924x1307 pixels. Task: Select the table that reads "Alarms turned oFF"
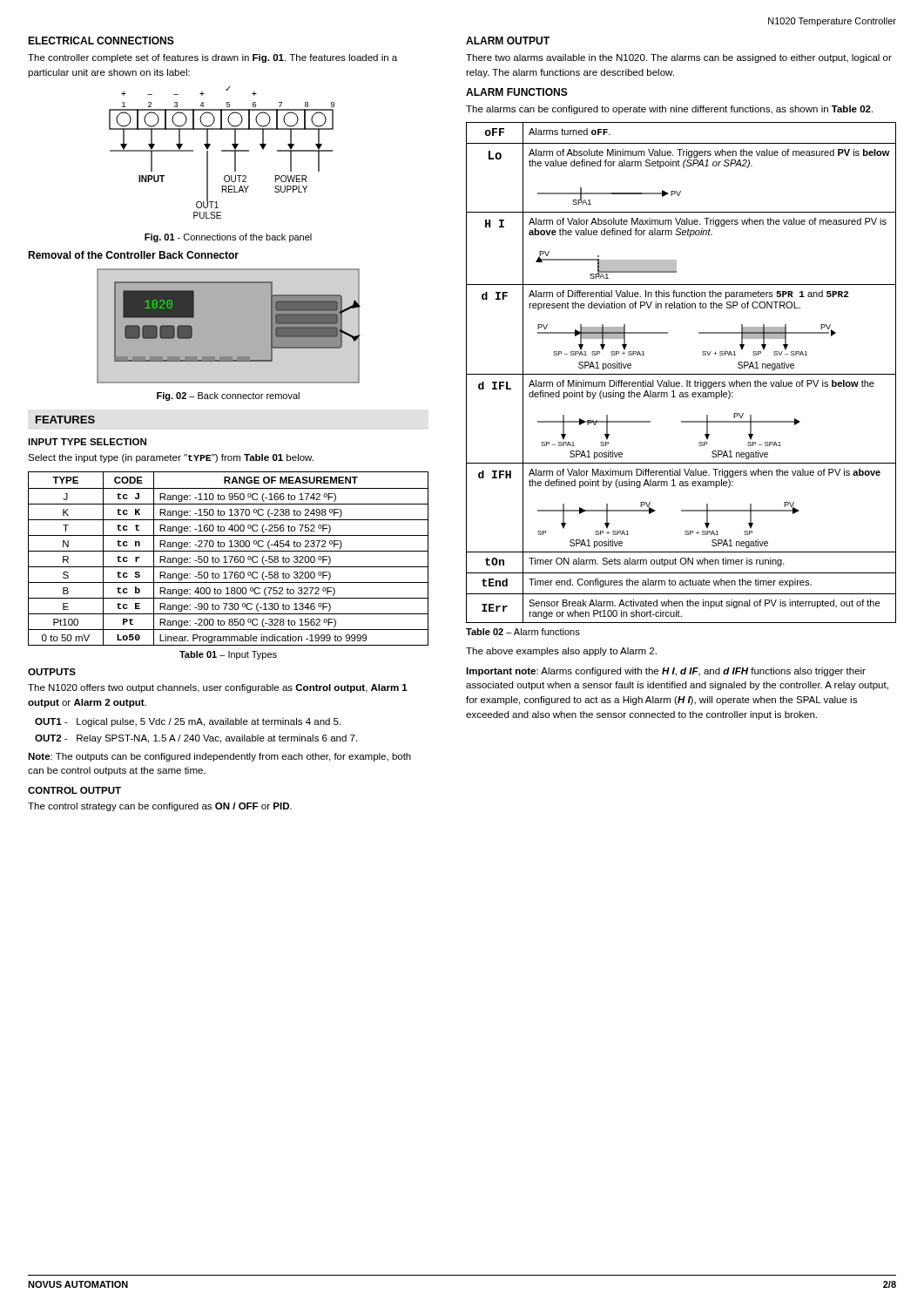coord(681,372)
